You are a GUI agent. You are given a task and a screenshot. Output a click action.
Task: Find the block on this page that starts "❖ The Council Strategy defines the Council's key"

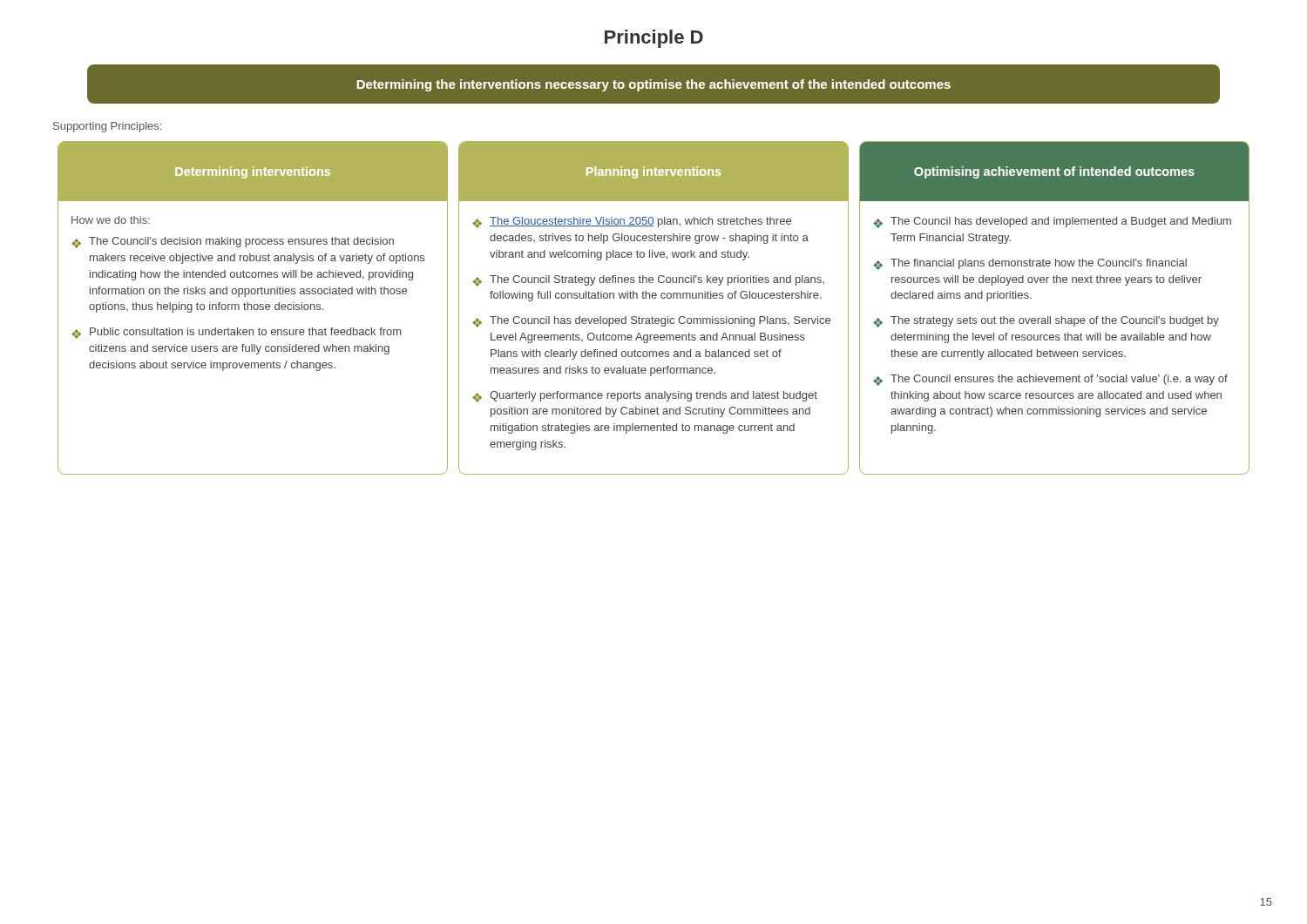(x=652, y=288)
